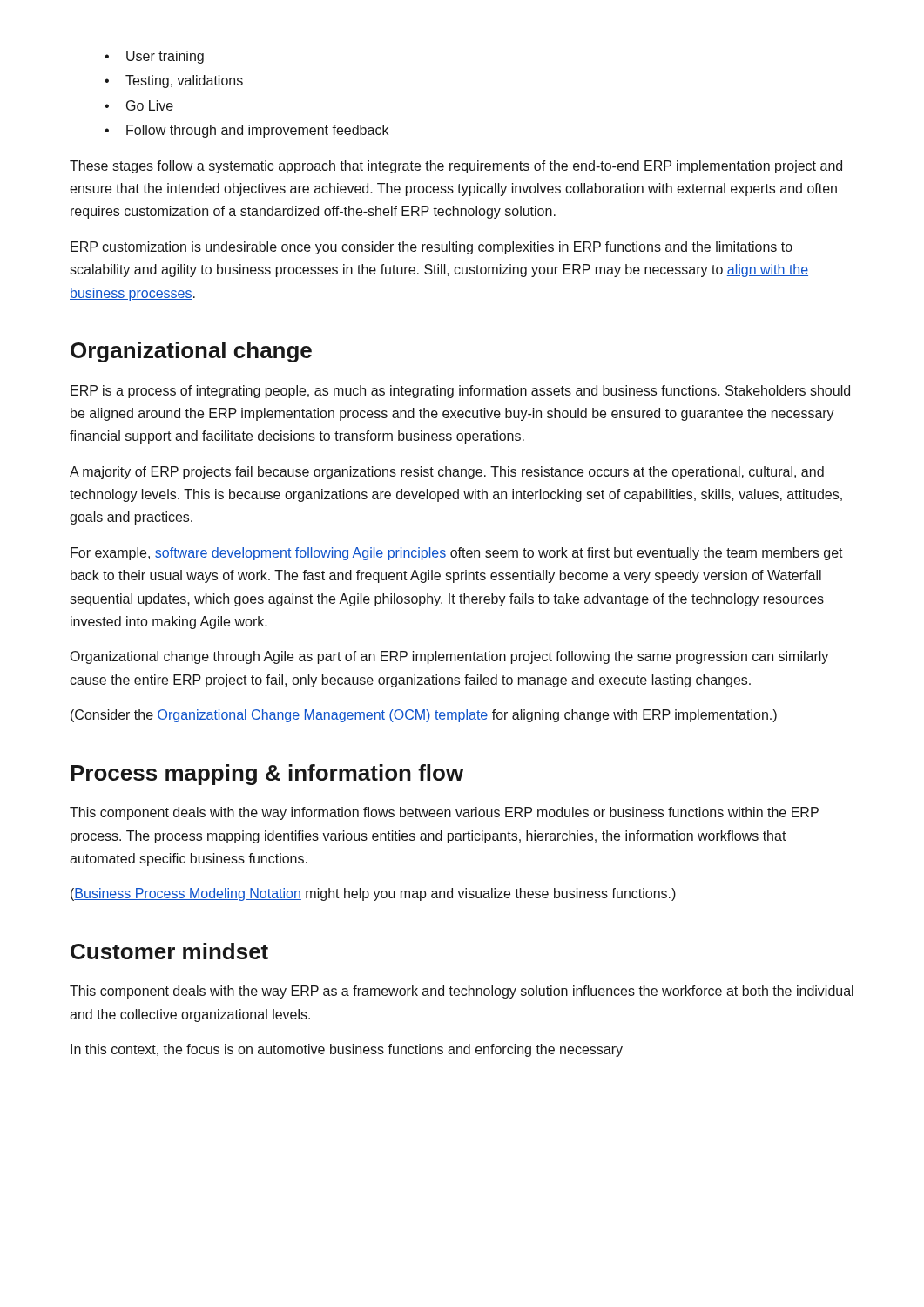Image resolution: width=924 pixels, height=1307 pixels.
Task: Where is the passage that starts "ERP customization is undesirable once you"?
Action: tap(439, 270)
